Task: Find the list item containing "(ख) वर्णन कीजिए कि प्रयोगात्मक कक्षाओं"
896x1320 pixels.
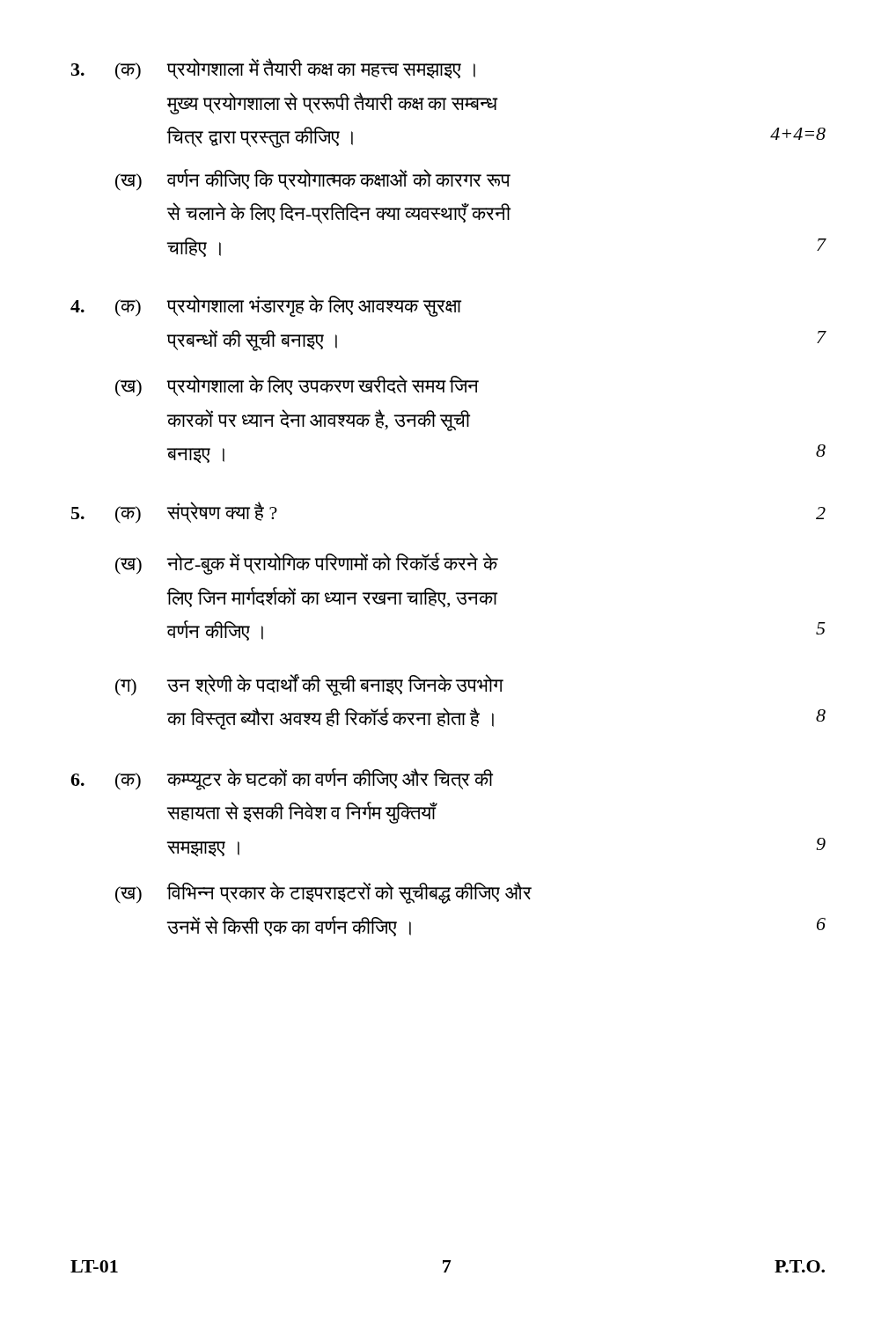Action: tap(448, 214)
